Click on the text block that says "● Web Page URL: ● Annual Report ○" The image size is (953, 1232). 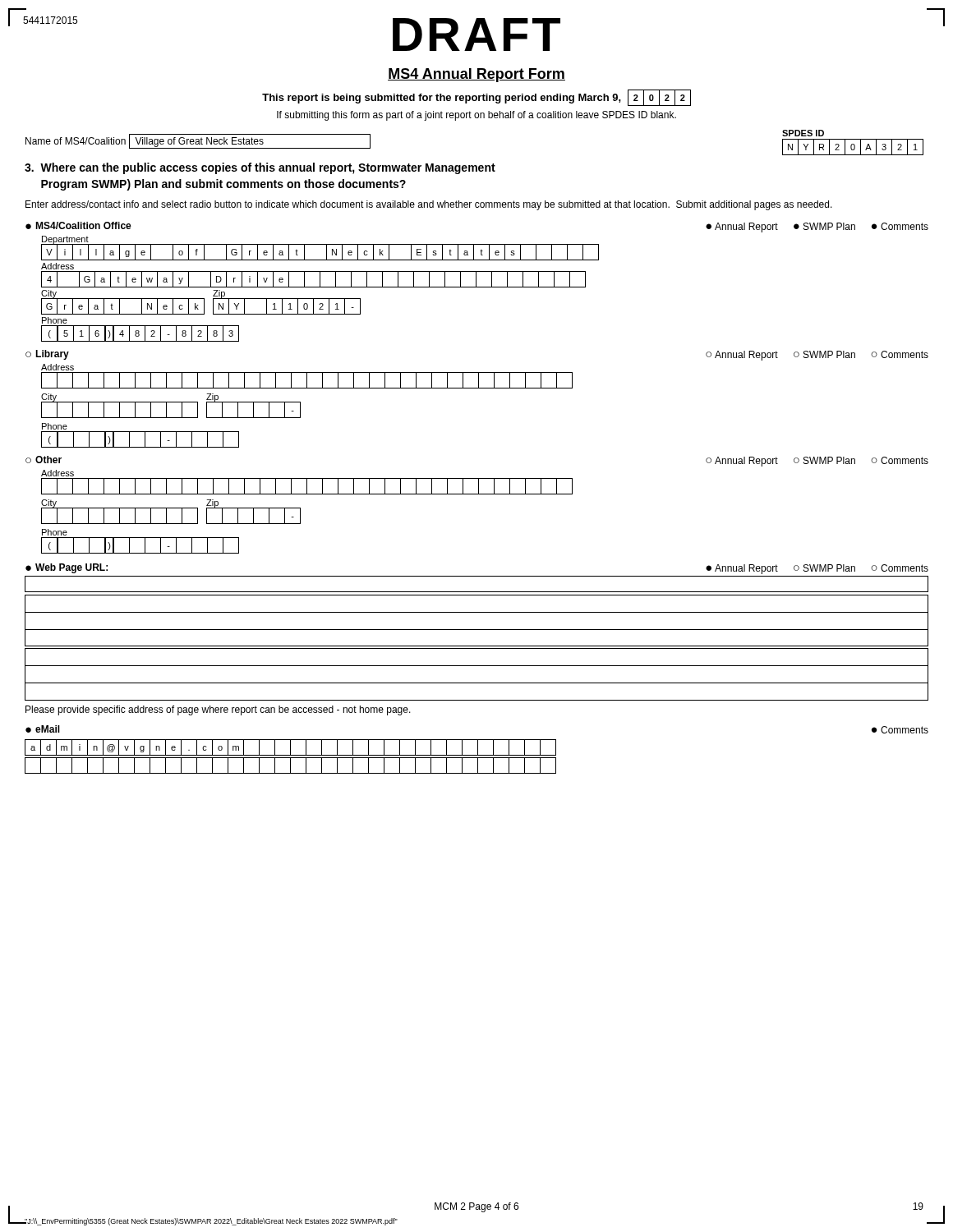(x=476, y=567)
